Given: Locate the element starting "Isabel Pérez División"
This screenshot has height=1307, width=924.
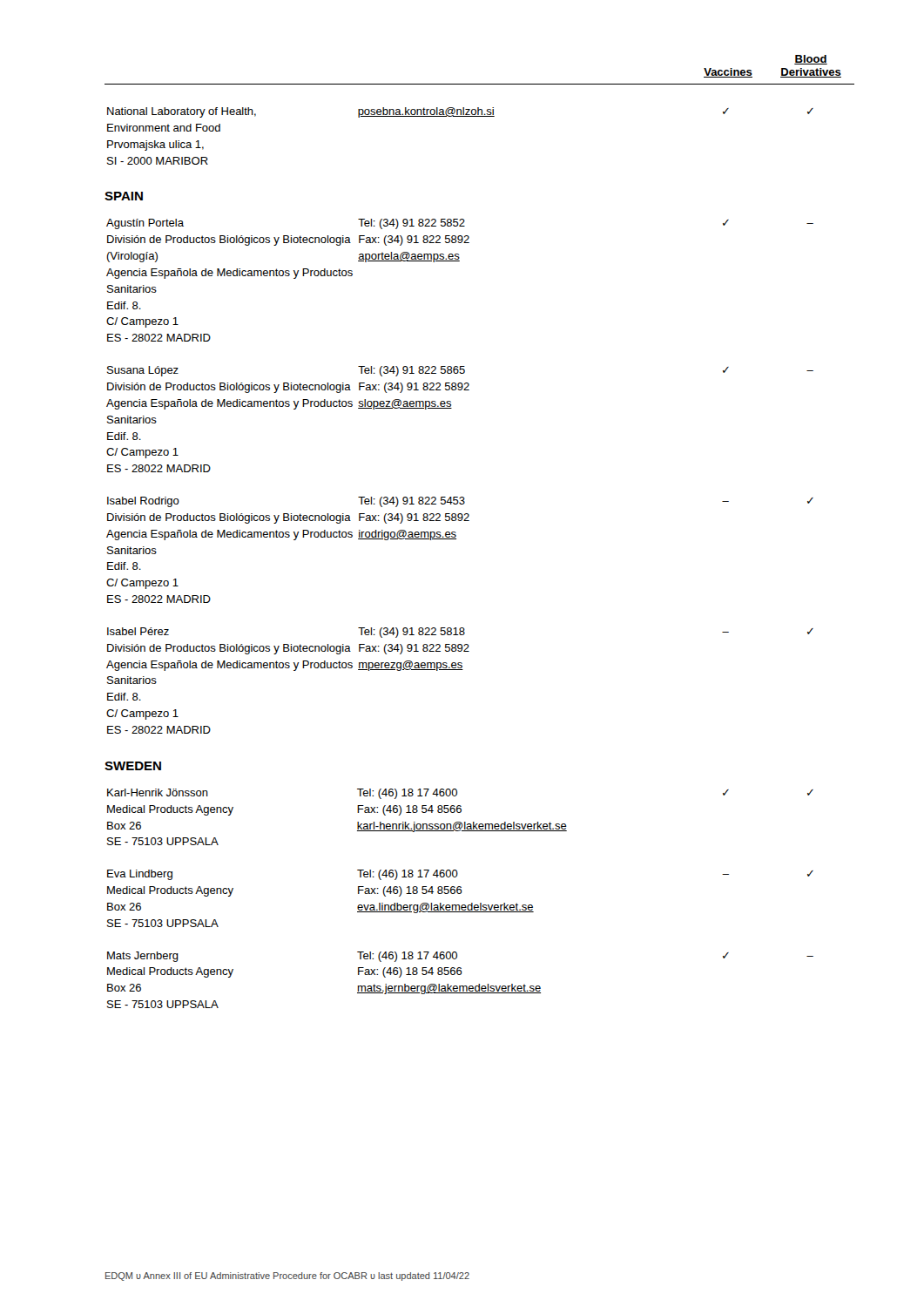Looking at the screenshot, I should (460, 633).
